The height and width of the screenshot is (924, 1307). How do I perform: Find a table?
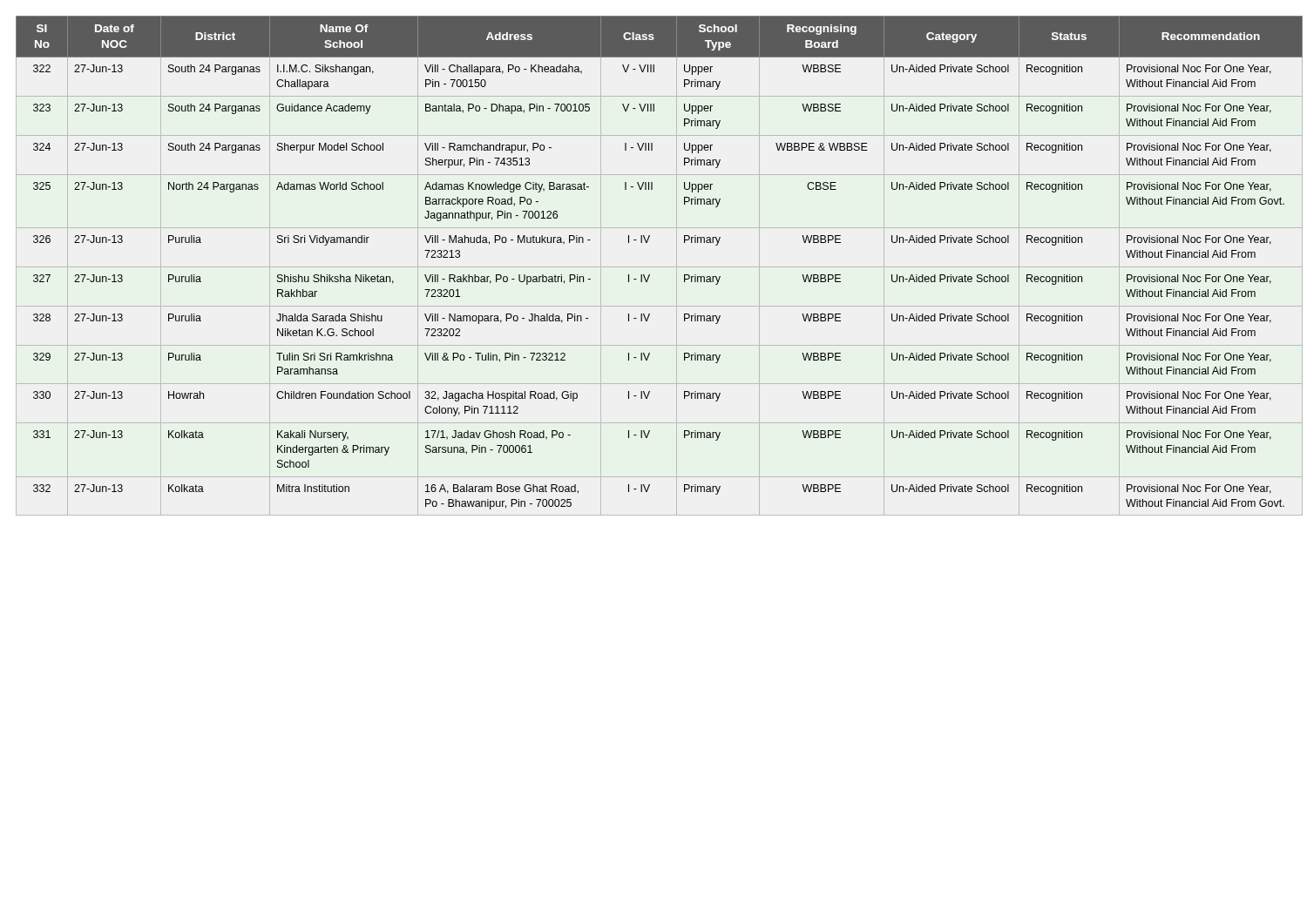(654, 462)
